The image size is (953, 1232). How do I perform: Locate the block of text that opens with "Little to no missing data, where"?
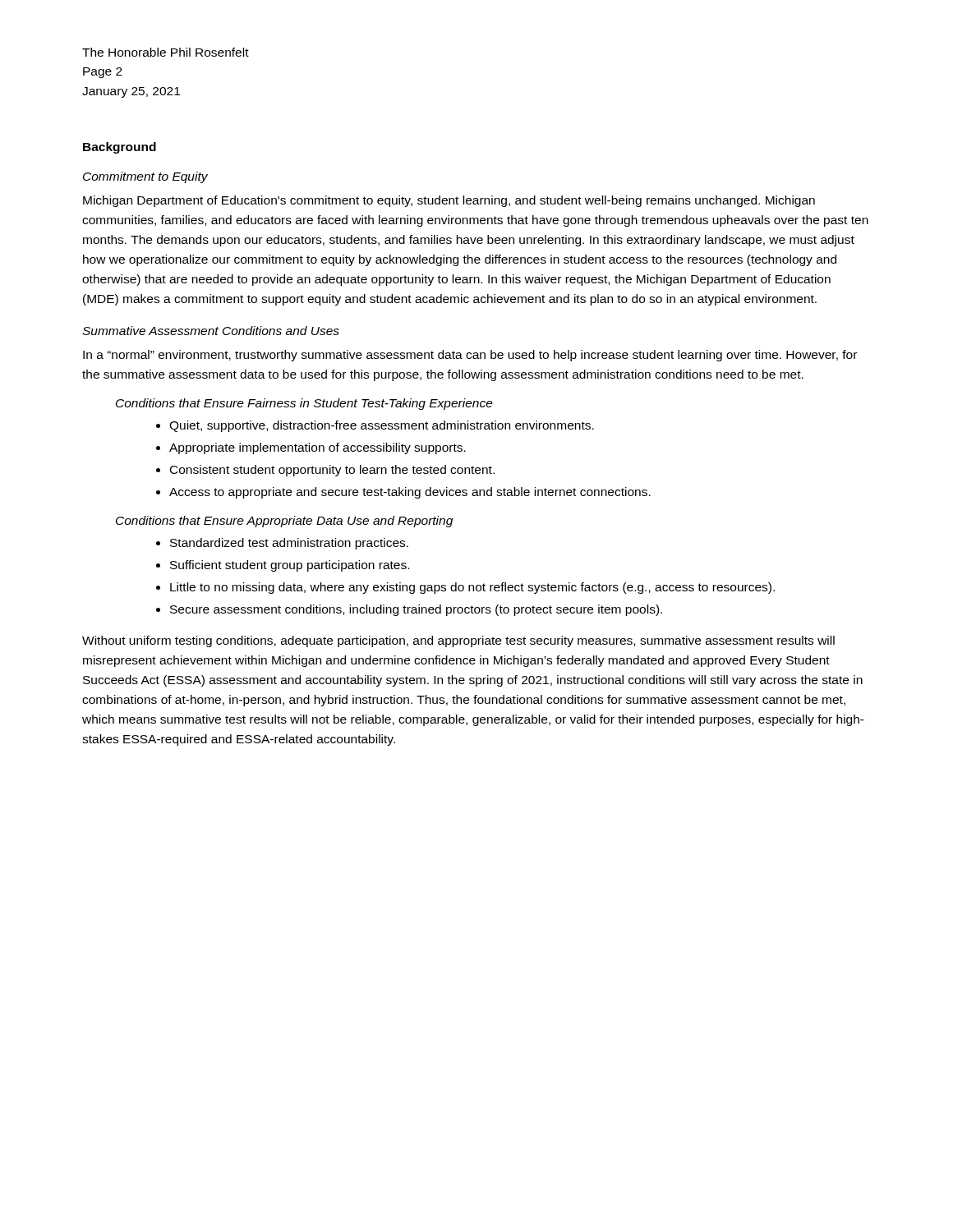tap(473, 587)
